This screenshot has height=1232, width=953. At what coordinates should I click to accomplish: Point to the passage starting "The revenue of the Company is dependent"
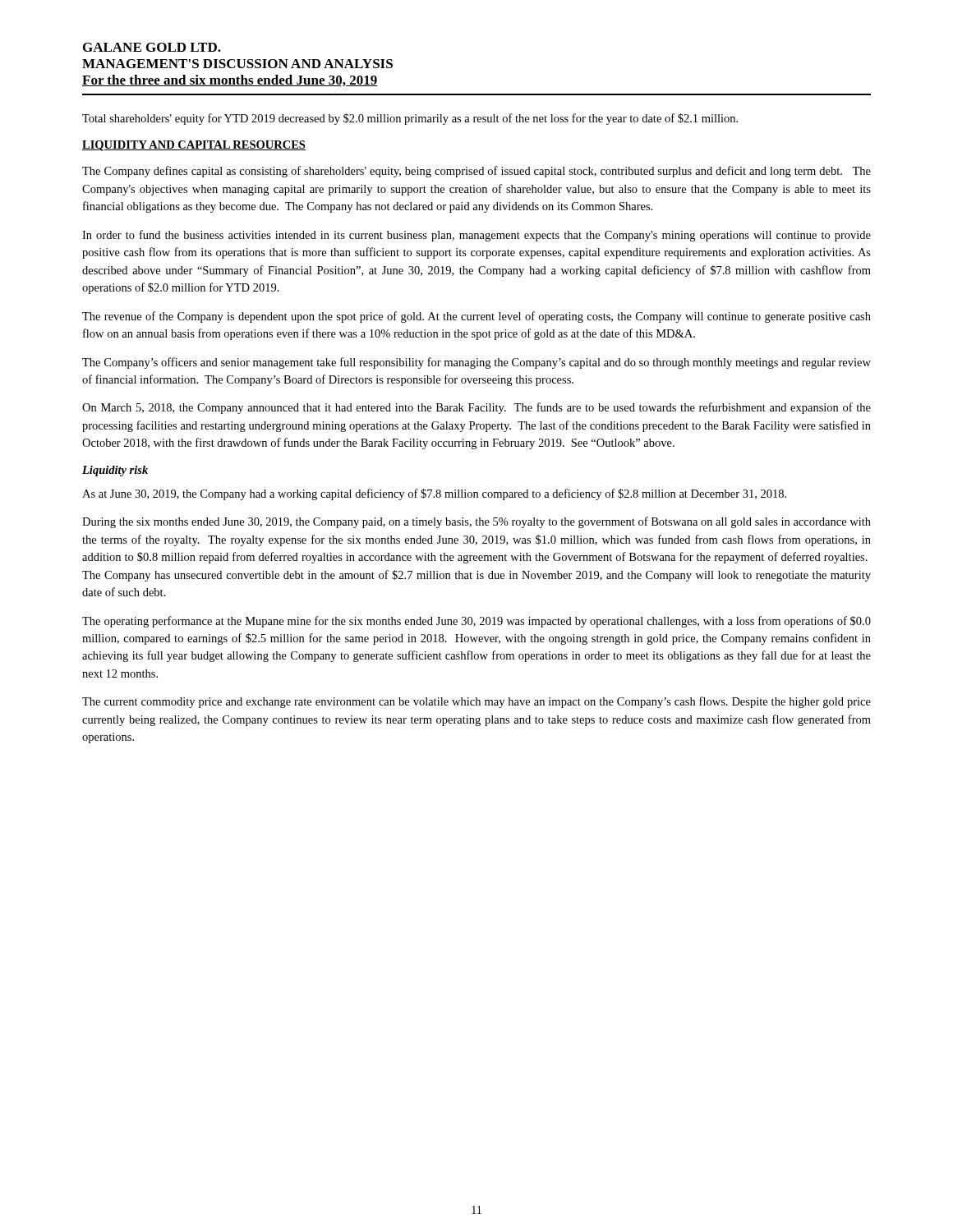point(476,325)
